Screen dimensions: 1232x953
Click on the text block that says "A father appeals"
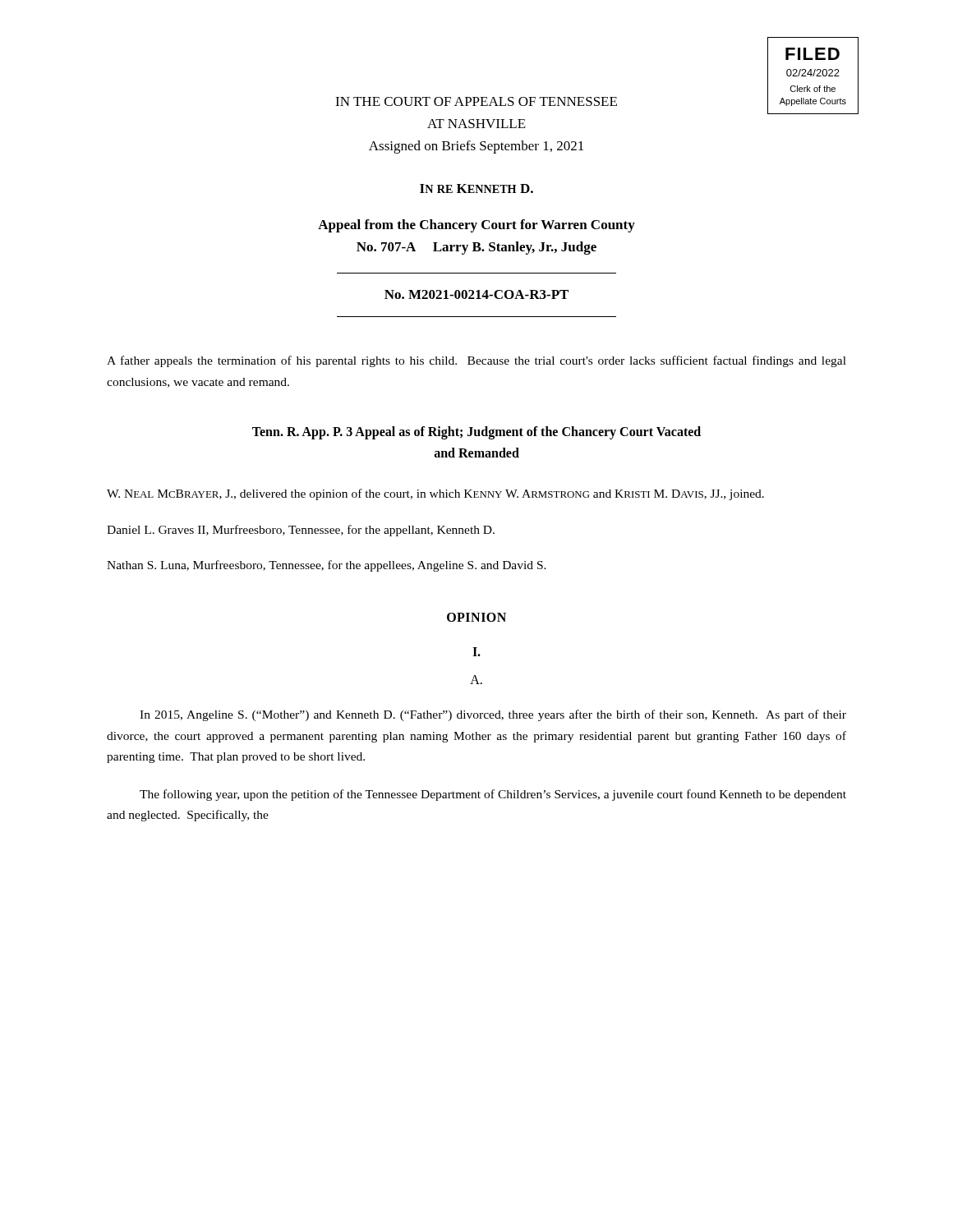tap(476, 371)
